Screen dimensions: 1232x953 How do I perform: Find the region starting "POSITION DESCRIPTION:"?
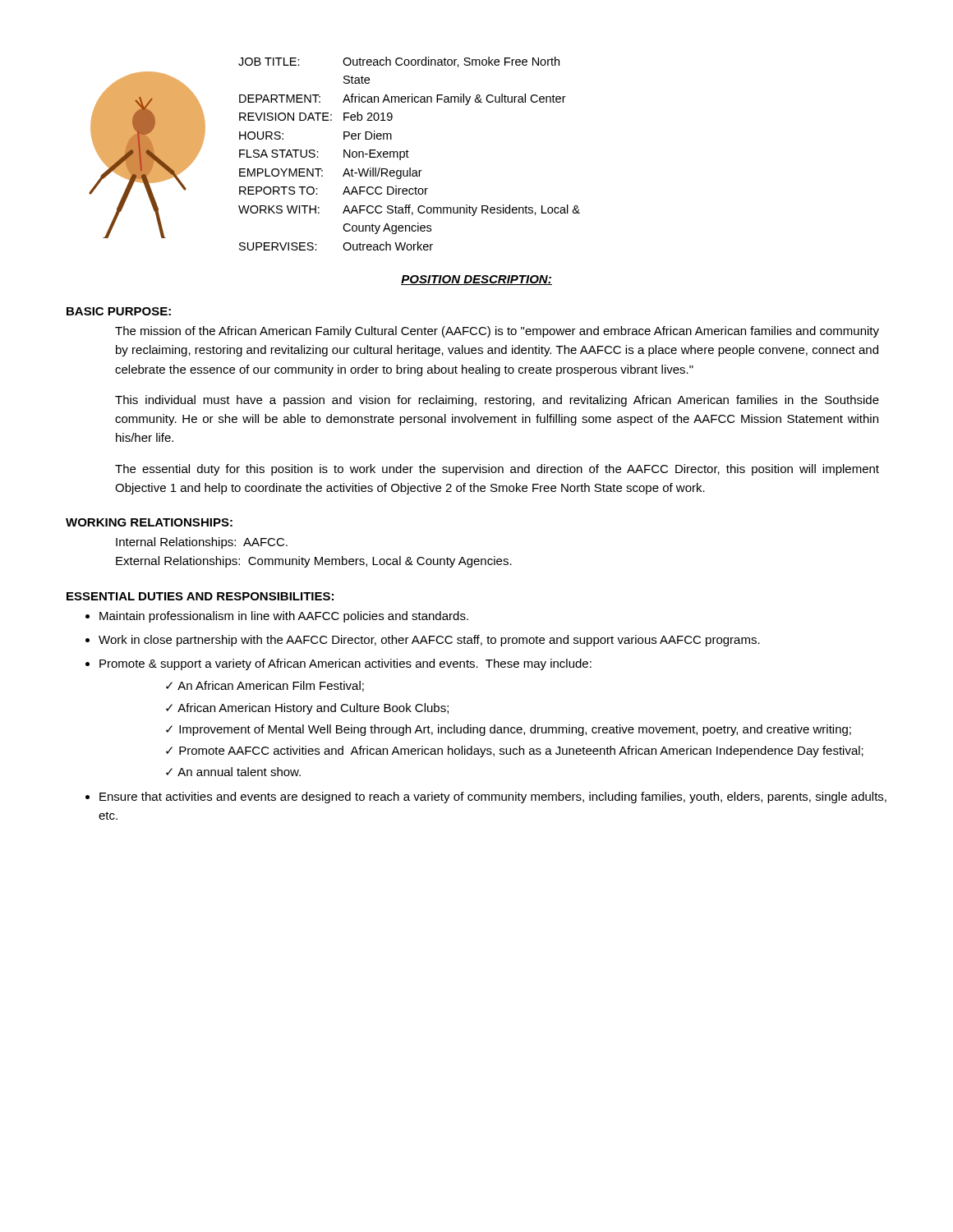click(476, 279)
